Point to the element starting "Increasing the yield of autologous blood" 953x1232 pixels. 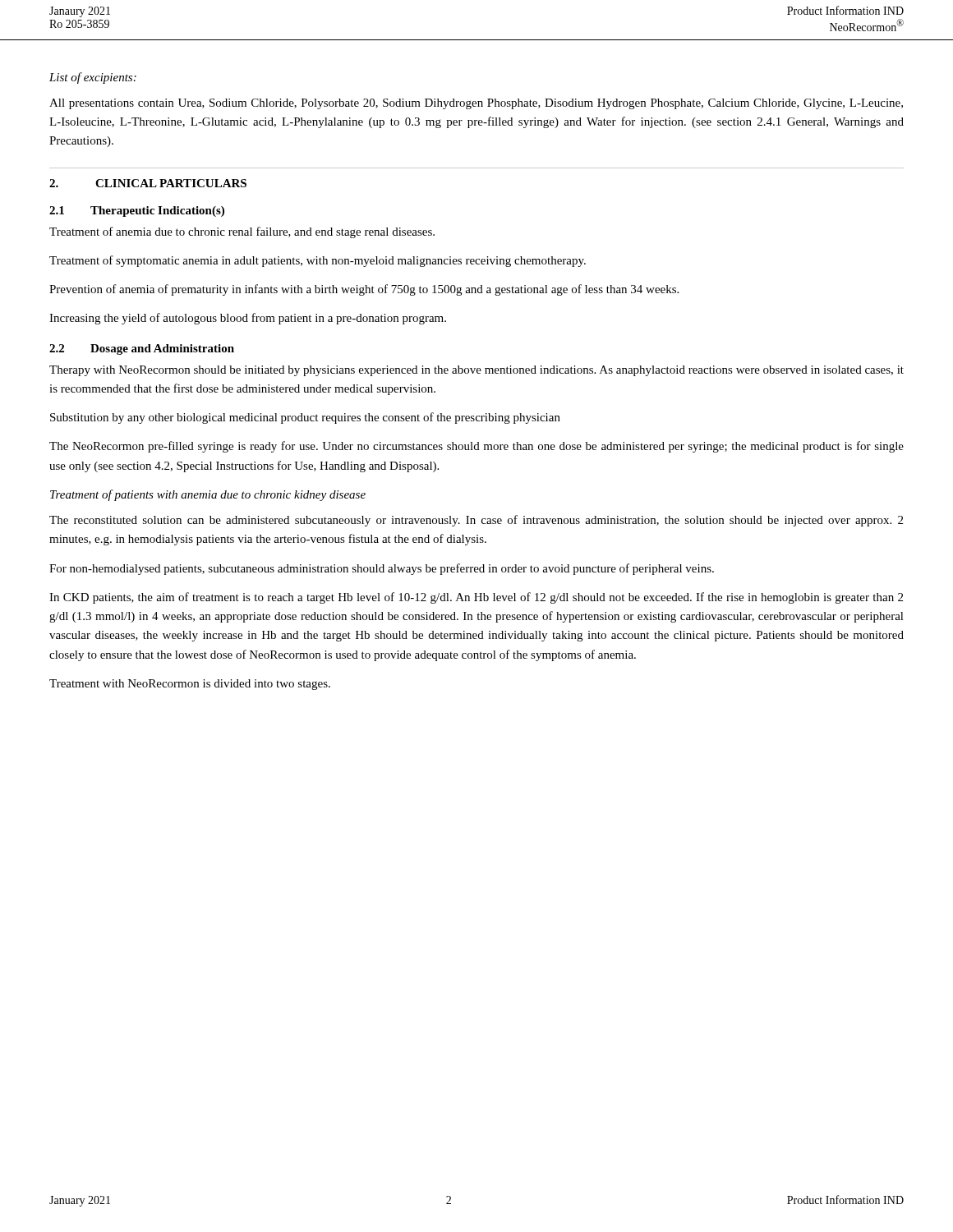248,318
